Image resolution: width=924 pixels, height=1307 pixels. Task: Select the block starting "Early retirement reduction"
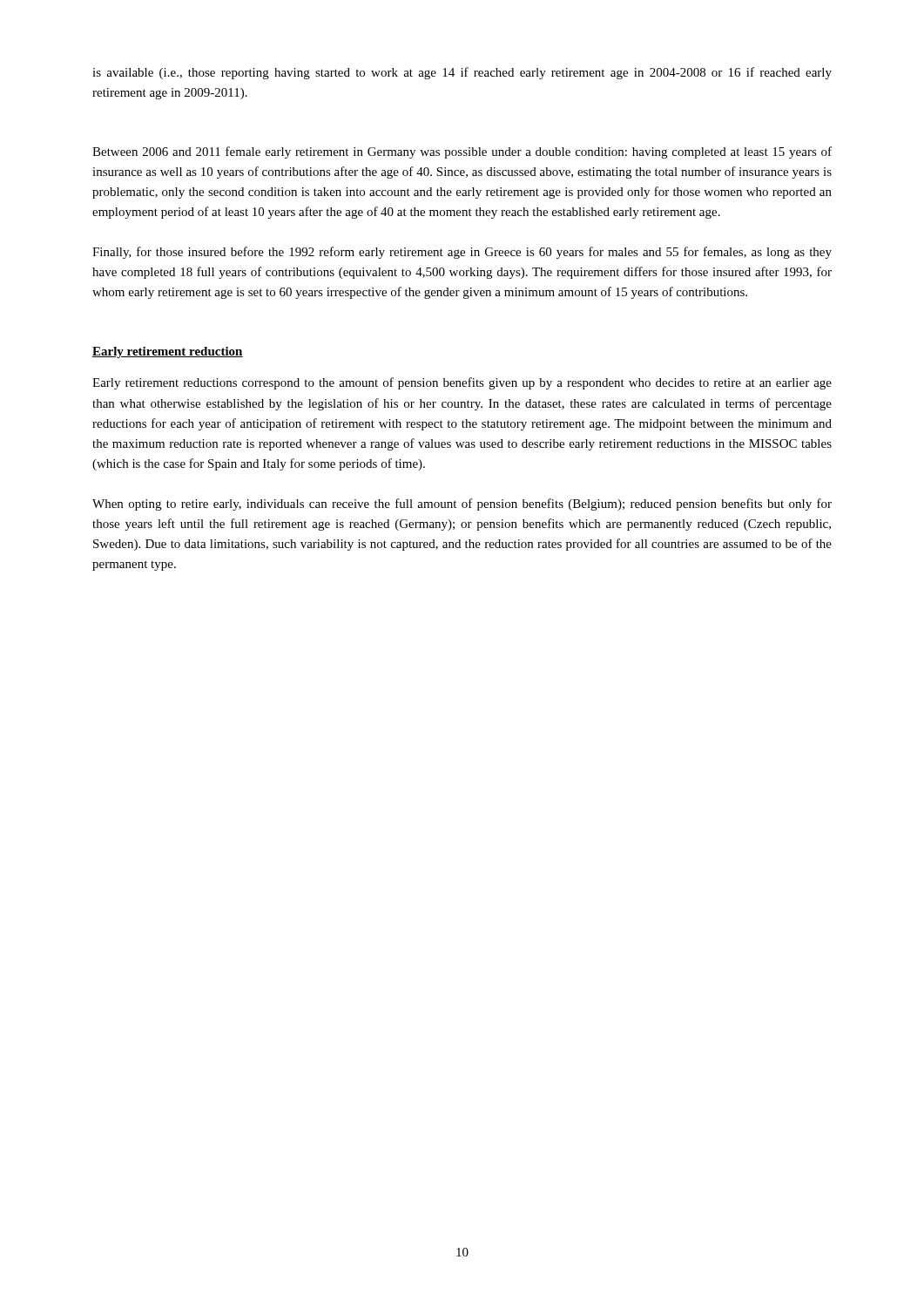click(167, 351)
